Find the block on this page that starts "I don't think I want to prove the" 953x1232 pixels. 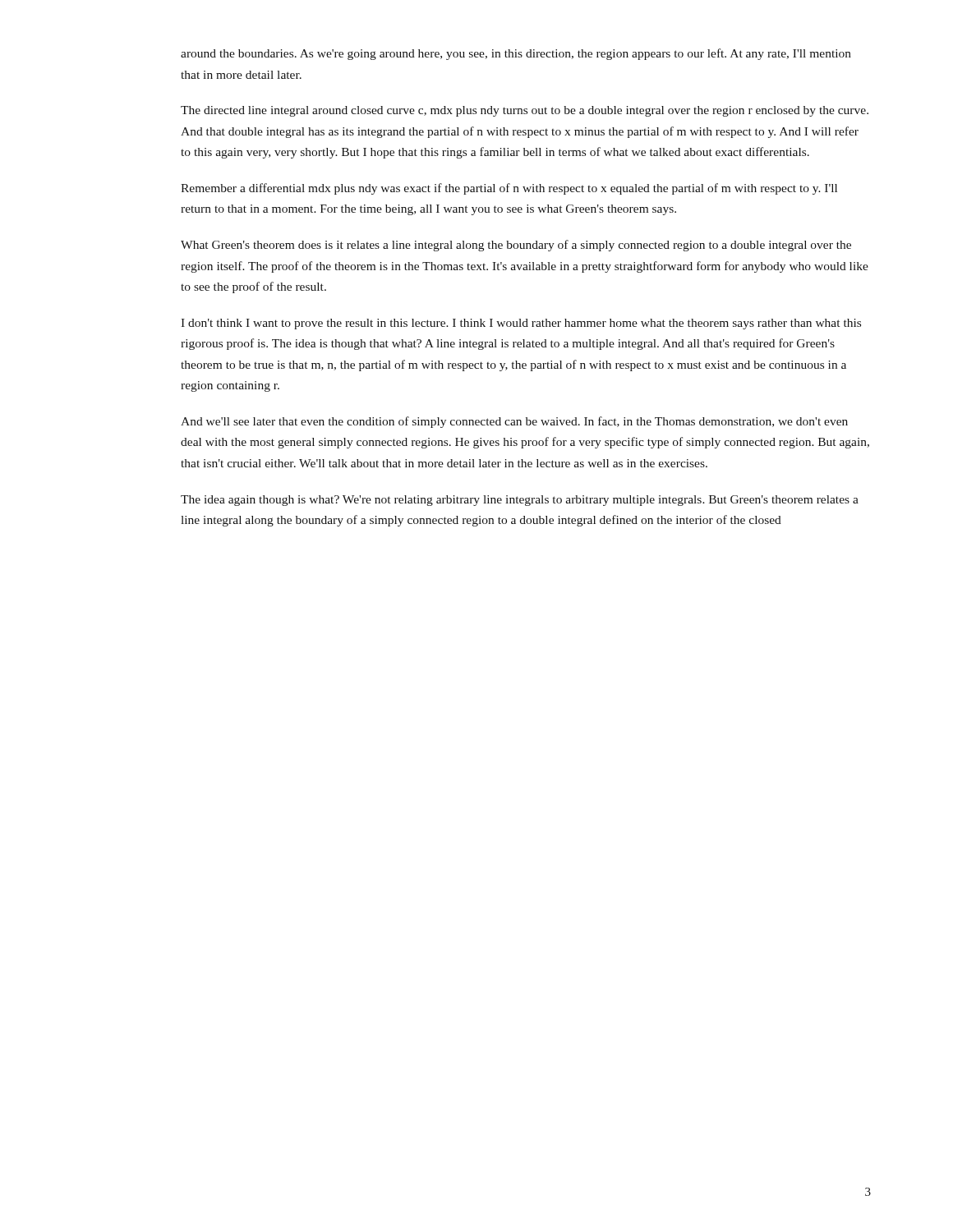tap(521, 354)
